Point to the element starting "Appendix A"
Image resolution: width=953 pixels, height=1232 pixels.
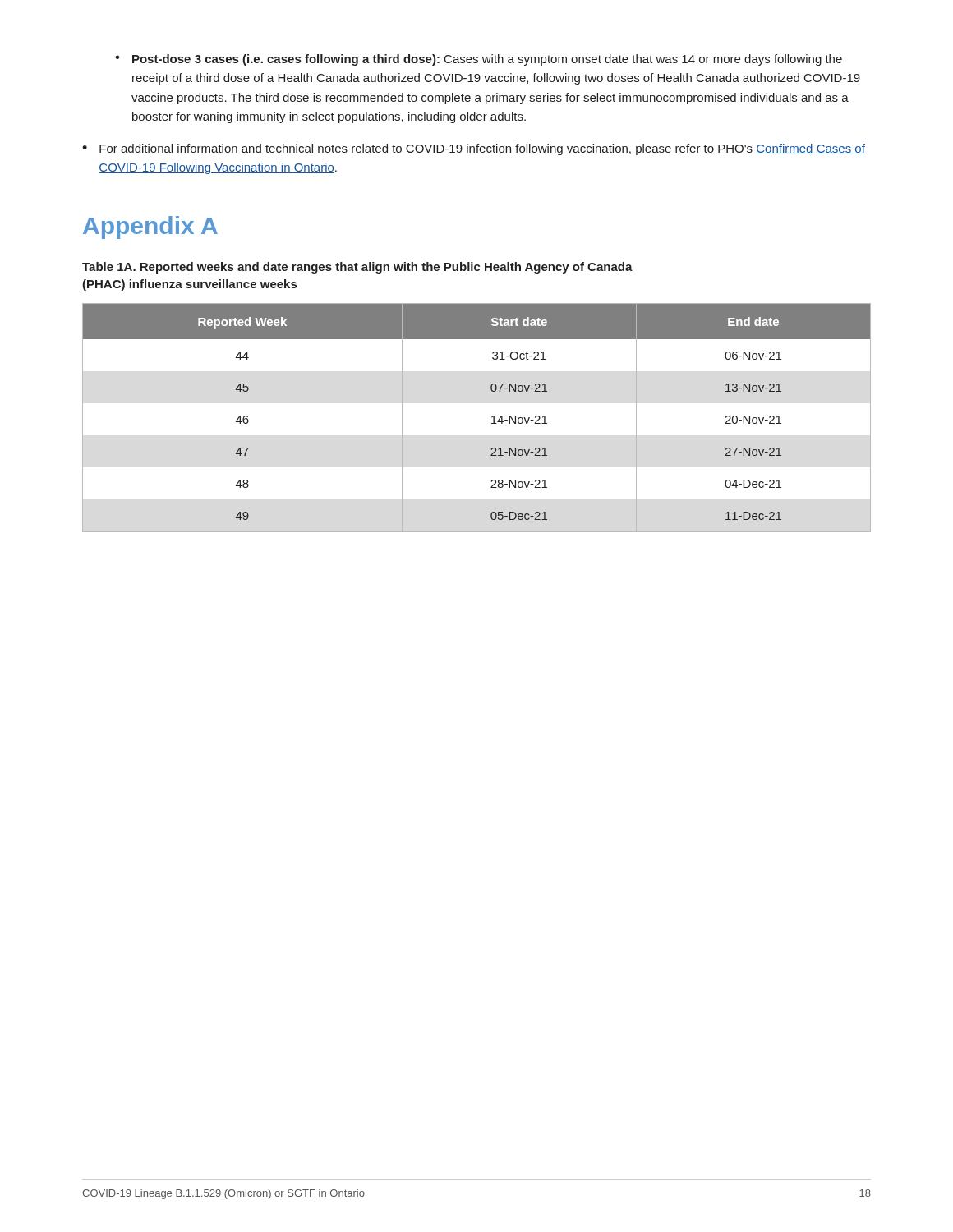coord(150,225)
